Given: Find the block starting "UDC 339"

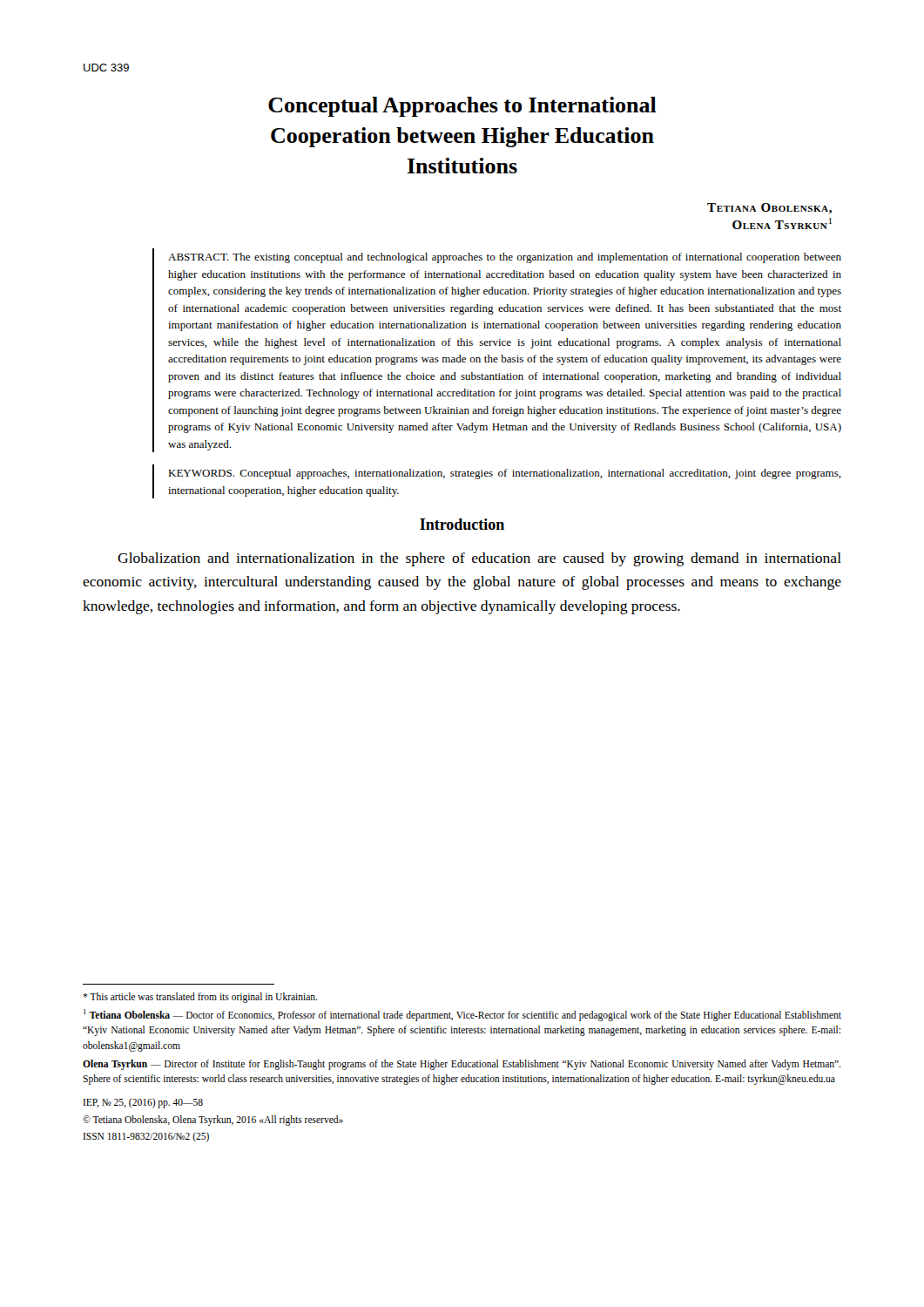Looking at the screenshot, I should click(106, 68).
